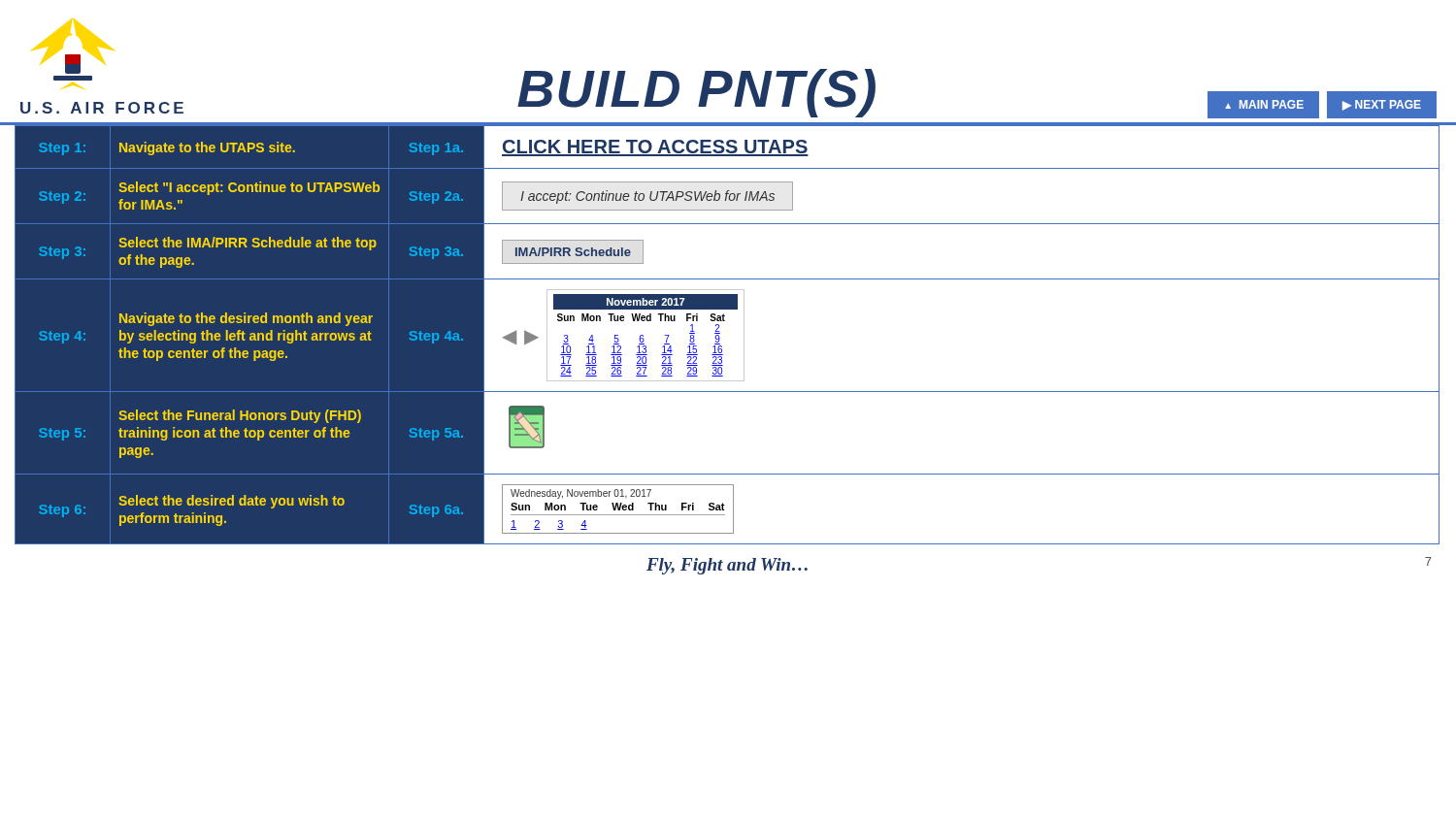Click on the illustration
Image resolution: width=1456 pixels, height=819 pixels.
point(531,433)
